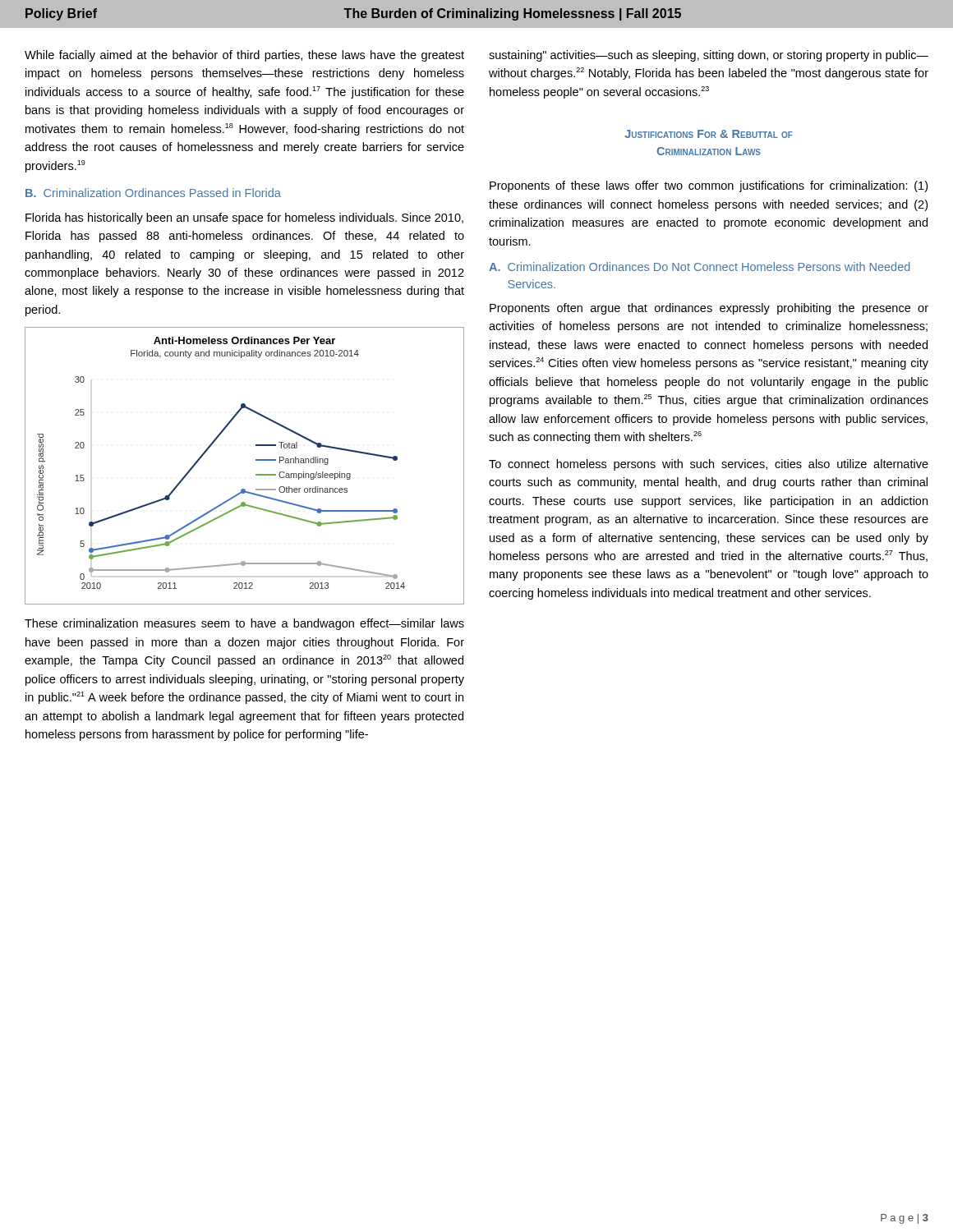
Task: Select the text block containing "To connect homeless persons with such services,"
Action: tap(709, 529)
